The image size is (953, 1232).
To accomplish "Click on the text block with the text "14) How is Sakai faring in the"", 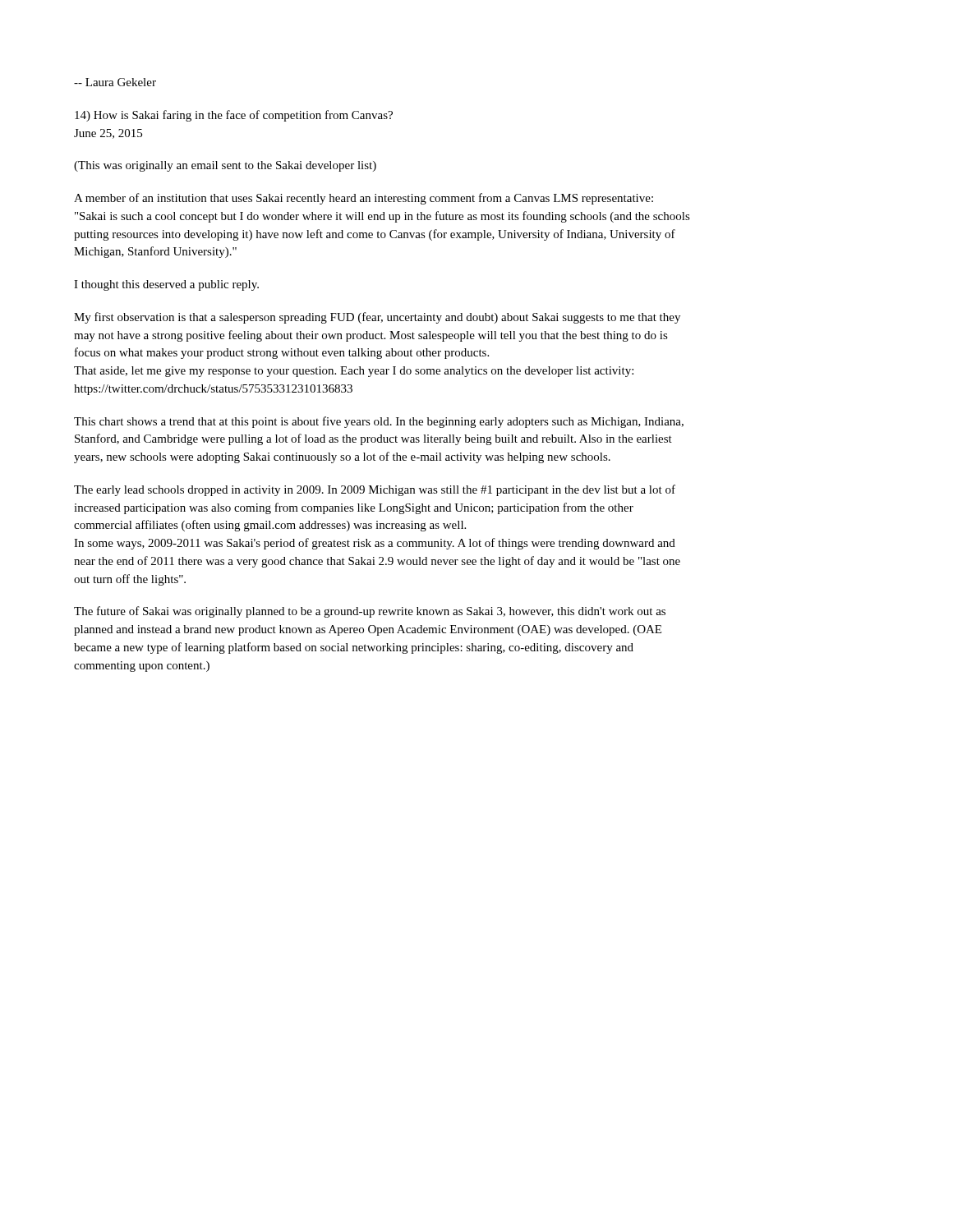I will tap(234, 124).
